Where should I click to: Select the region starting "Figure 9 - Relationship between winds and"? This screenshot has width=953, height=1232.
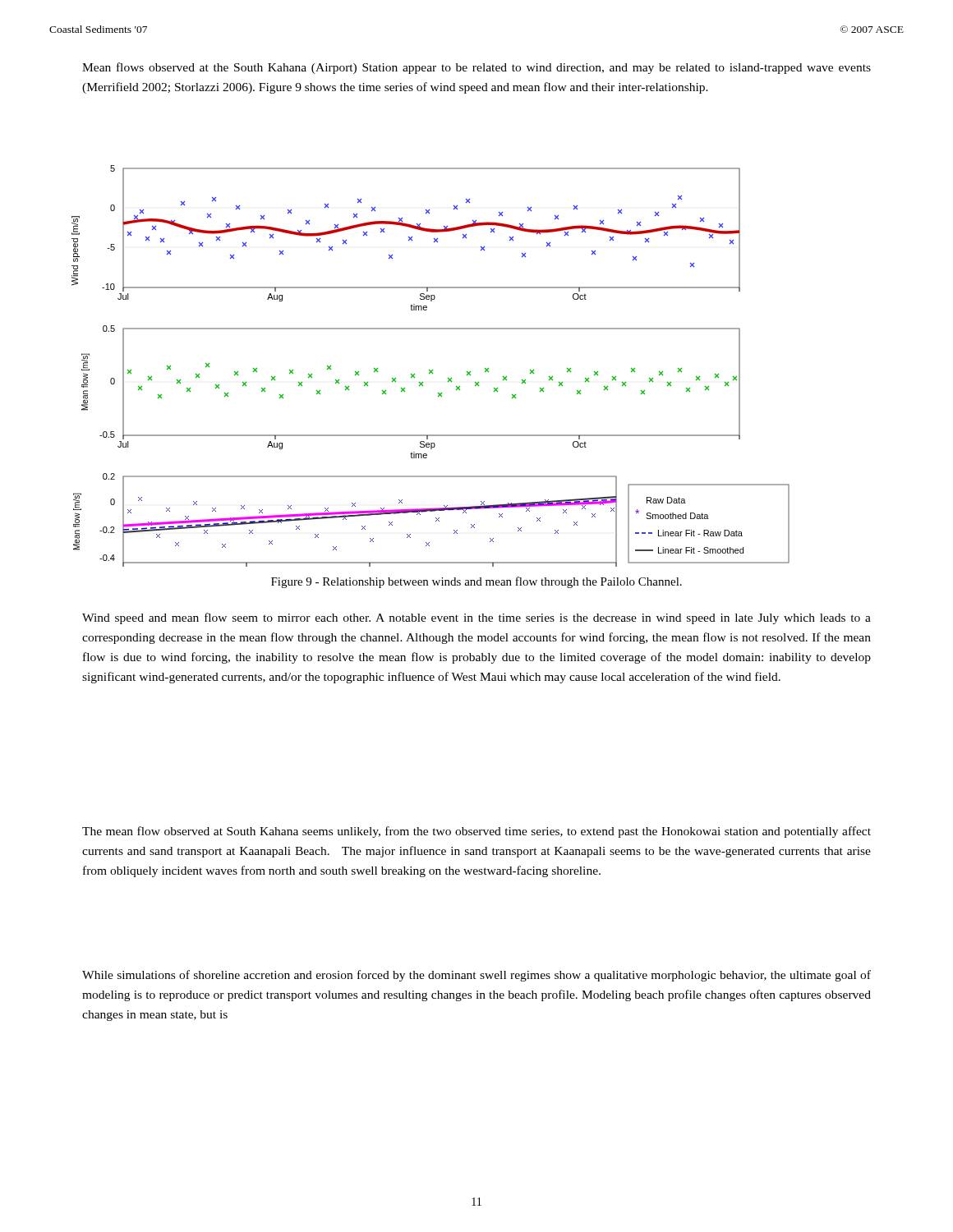point(476,582)
